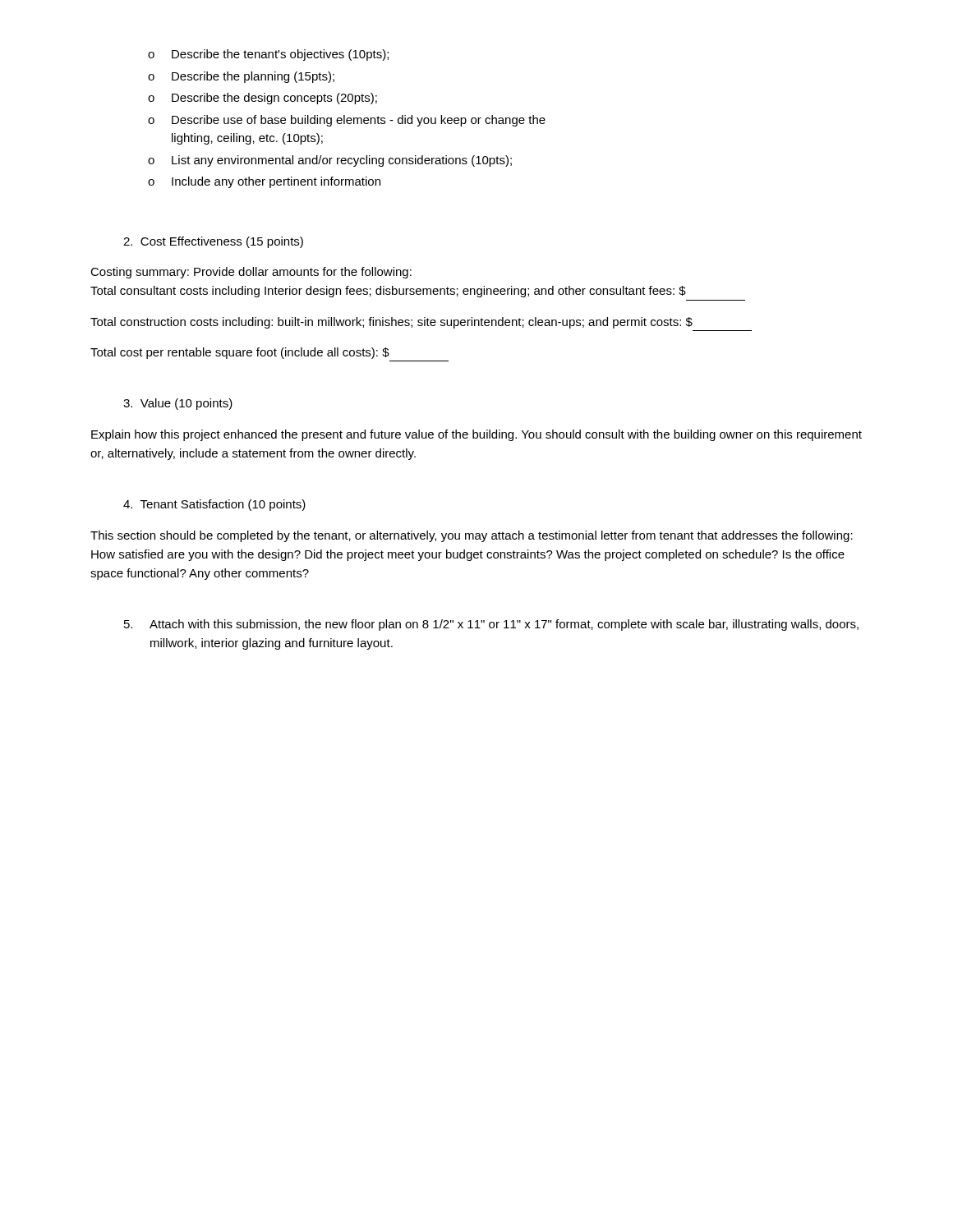Locate the region starting "Total cost per rentable"
The width and height of the screenshot is (953, 1232).
269,353
